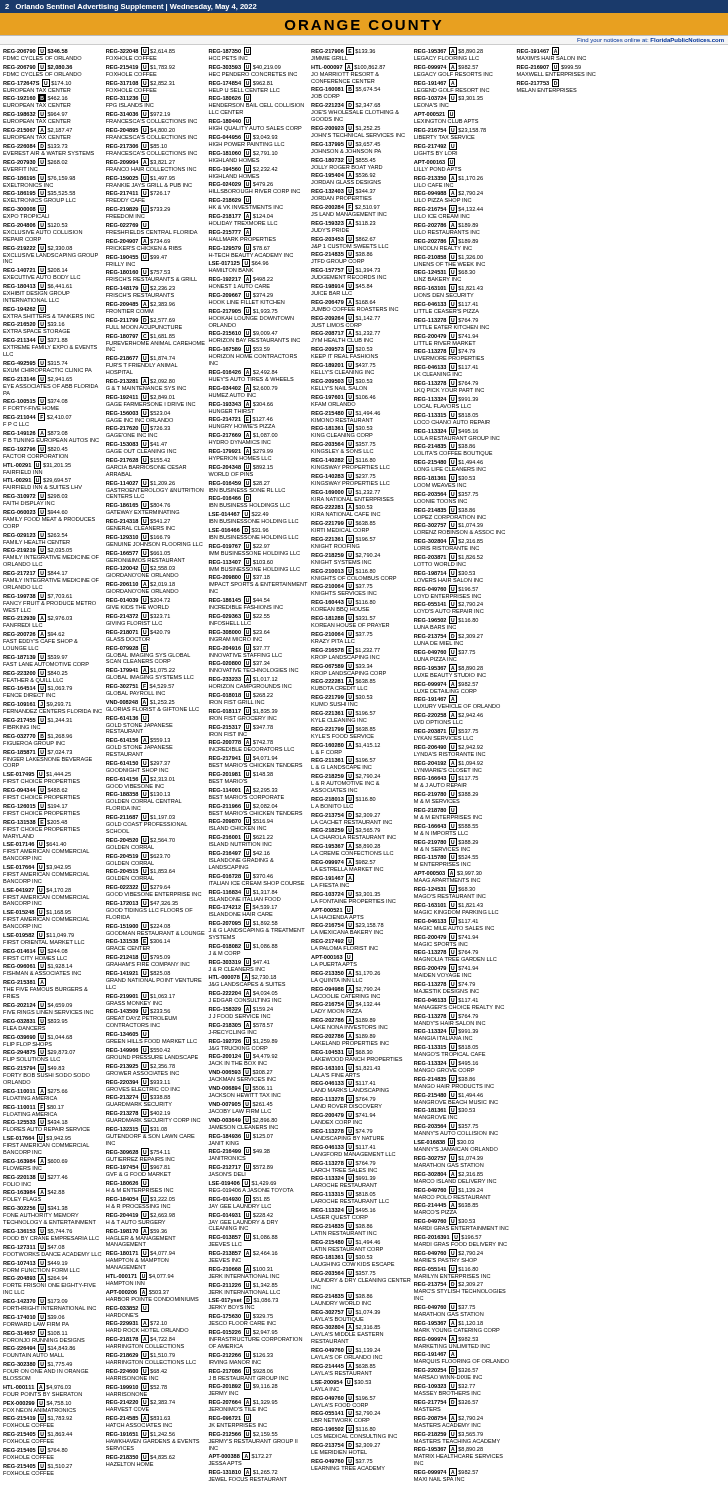Image resolution: width=728 pixels, height=1500 pixels.
Task: Find the passage starting "Find your notices online at: FloridaPublicNotices.com"
Action: coord(650,40)
